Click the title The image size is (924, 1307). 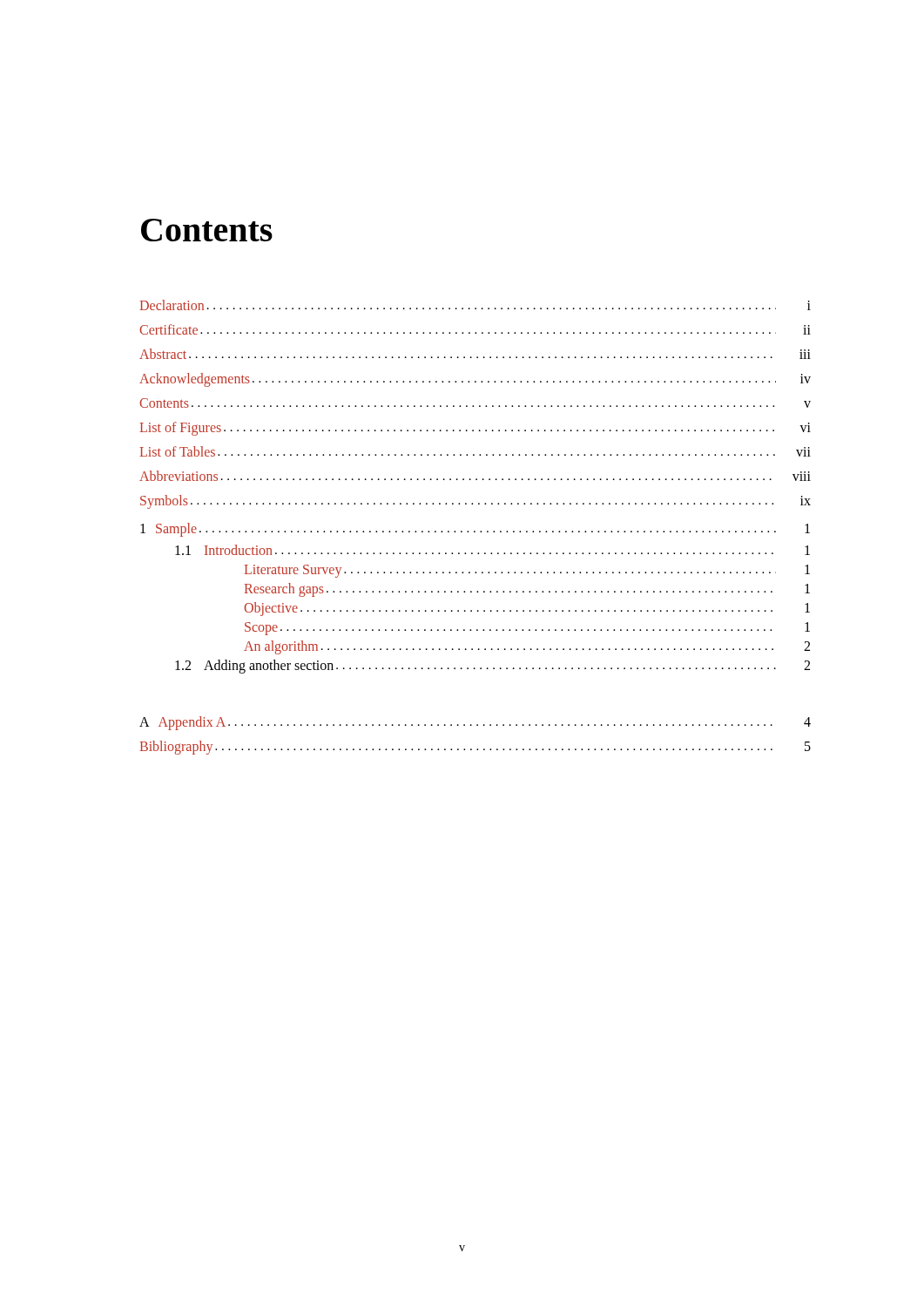pyautogui.click(x=206, y=230)
